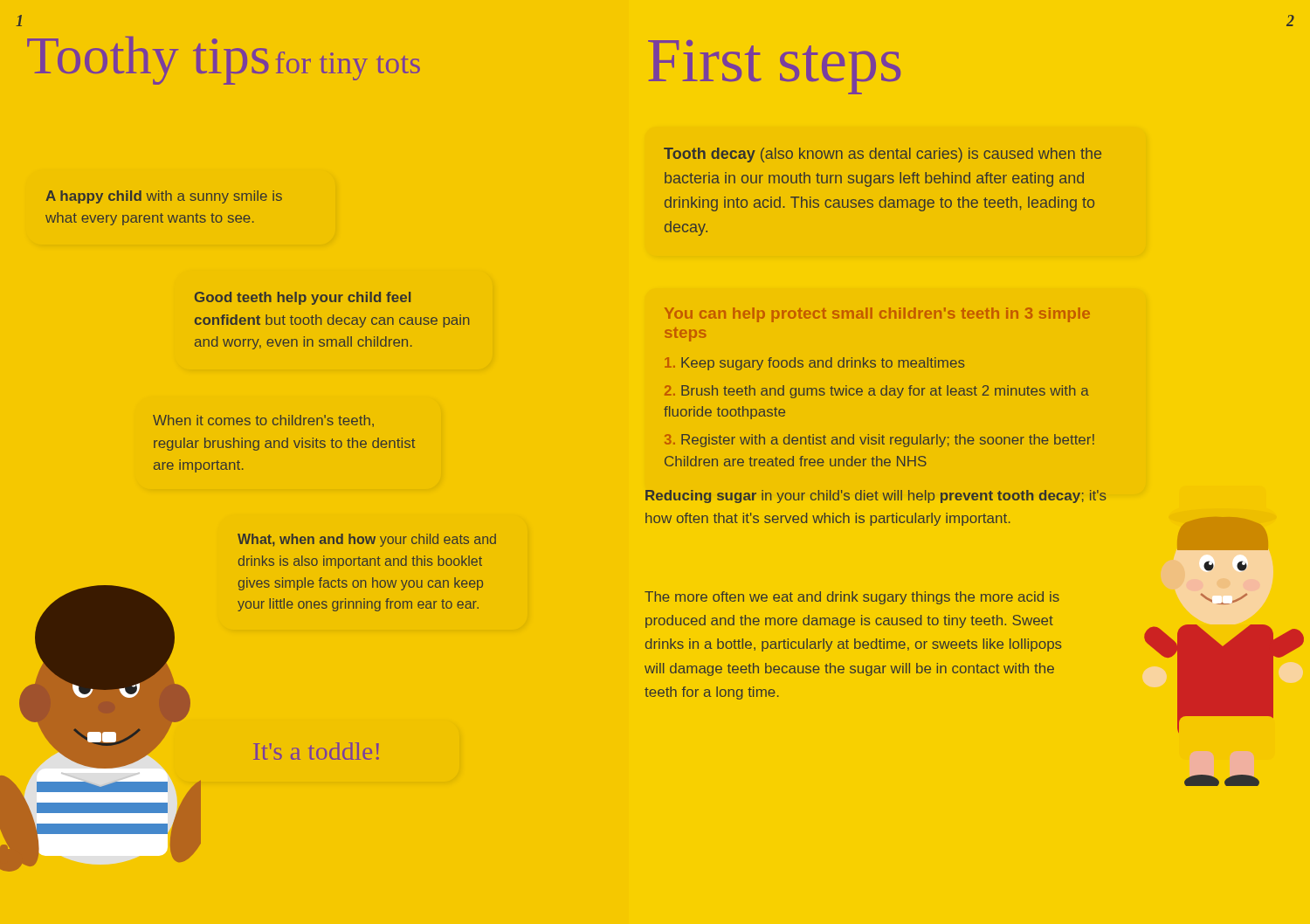The width and height of the screenshot is (1310, 924).
Task: Click on the region starting "What, when and how"
Action: (367, 572)
